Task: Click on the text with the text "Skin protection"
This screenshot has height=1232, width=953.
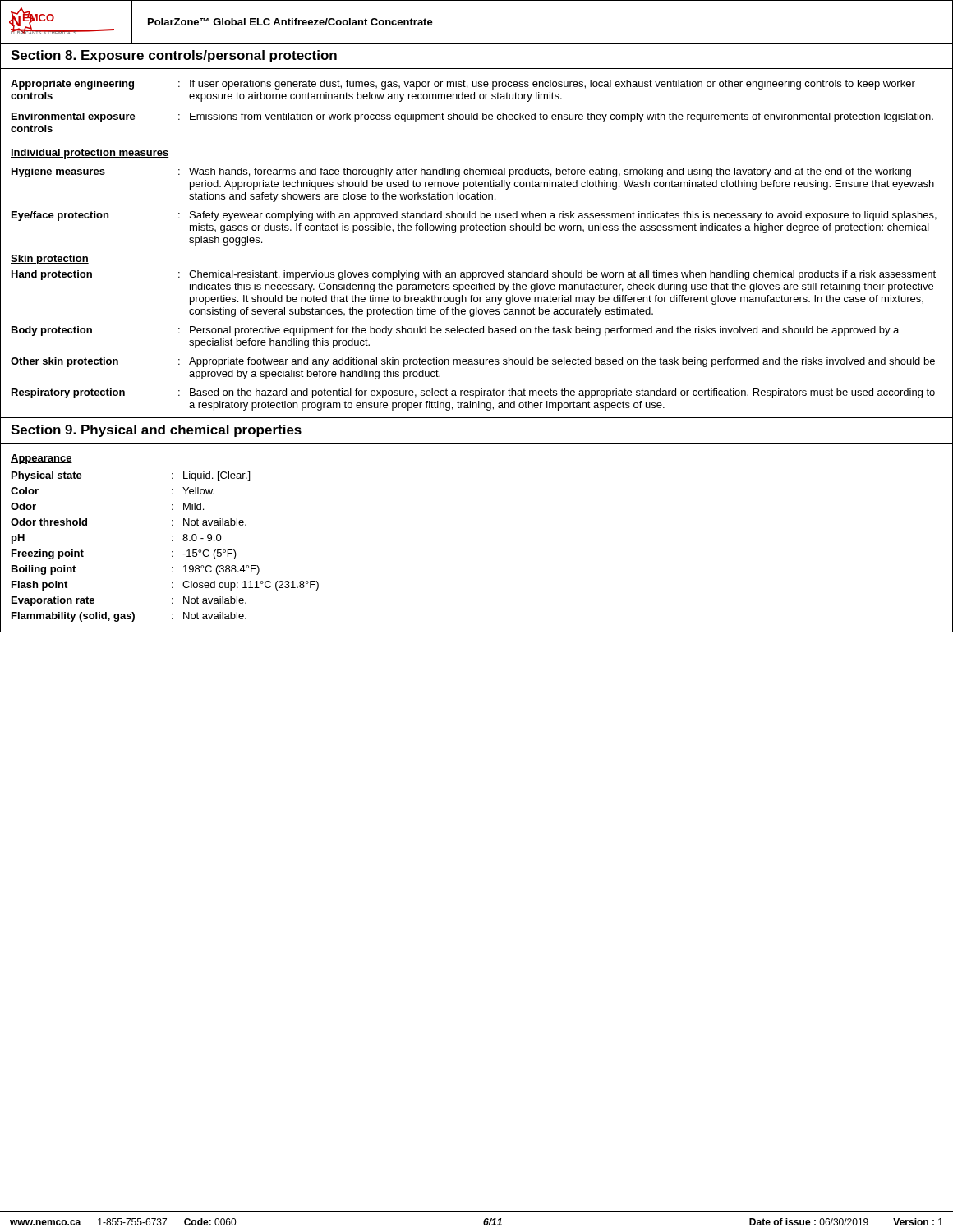Action: [x=50, y=258]
